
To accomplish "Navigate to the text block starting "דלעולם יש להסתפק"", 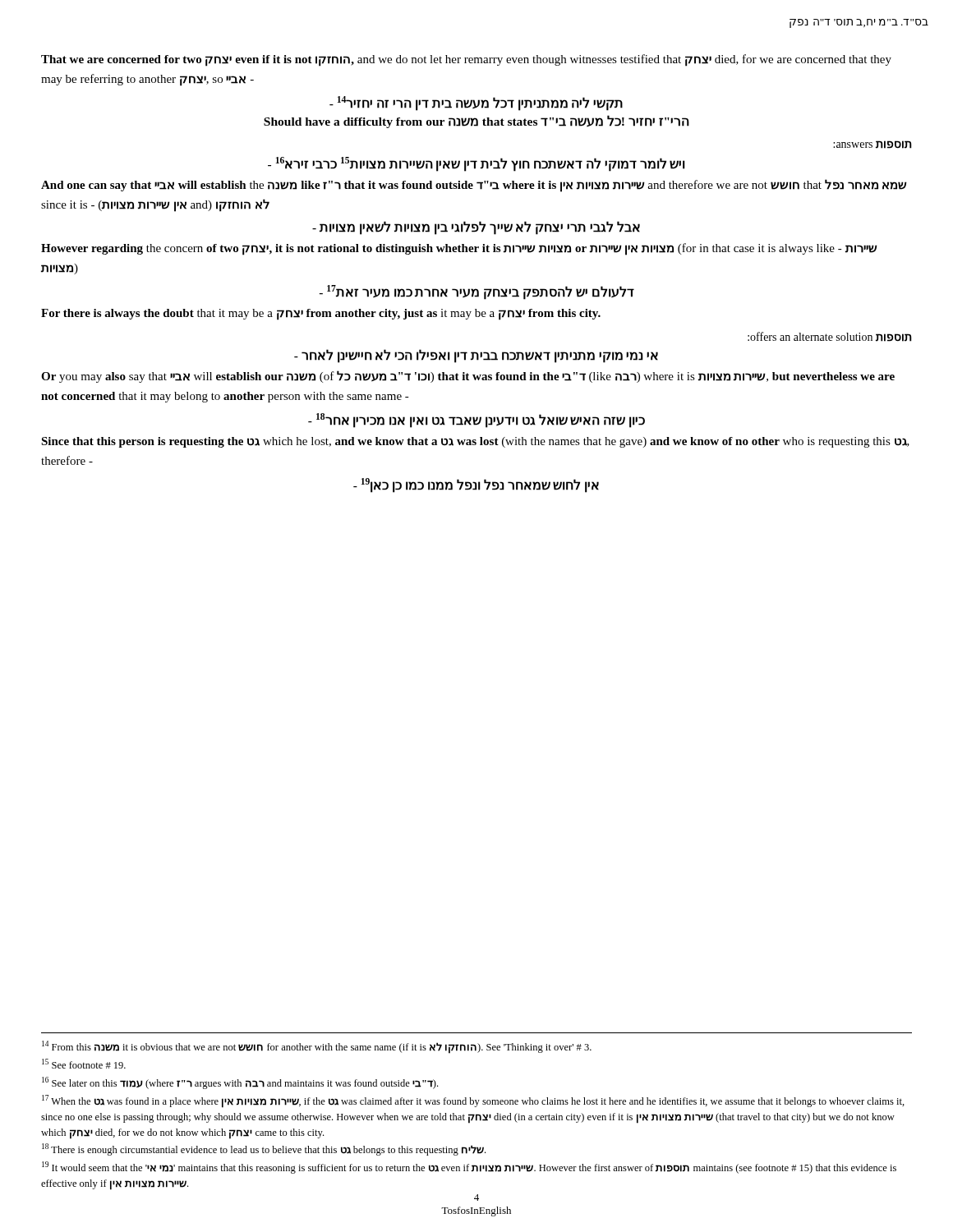I will [476, 291].
